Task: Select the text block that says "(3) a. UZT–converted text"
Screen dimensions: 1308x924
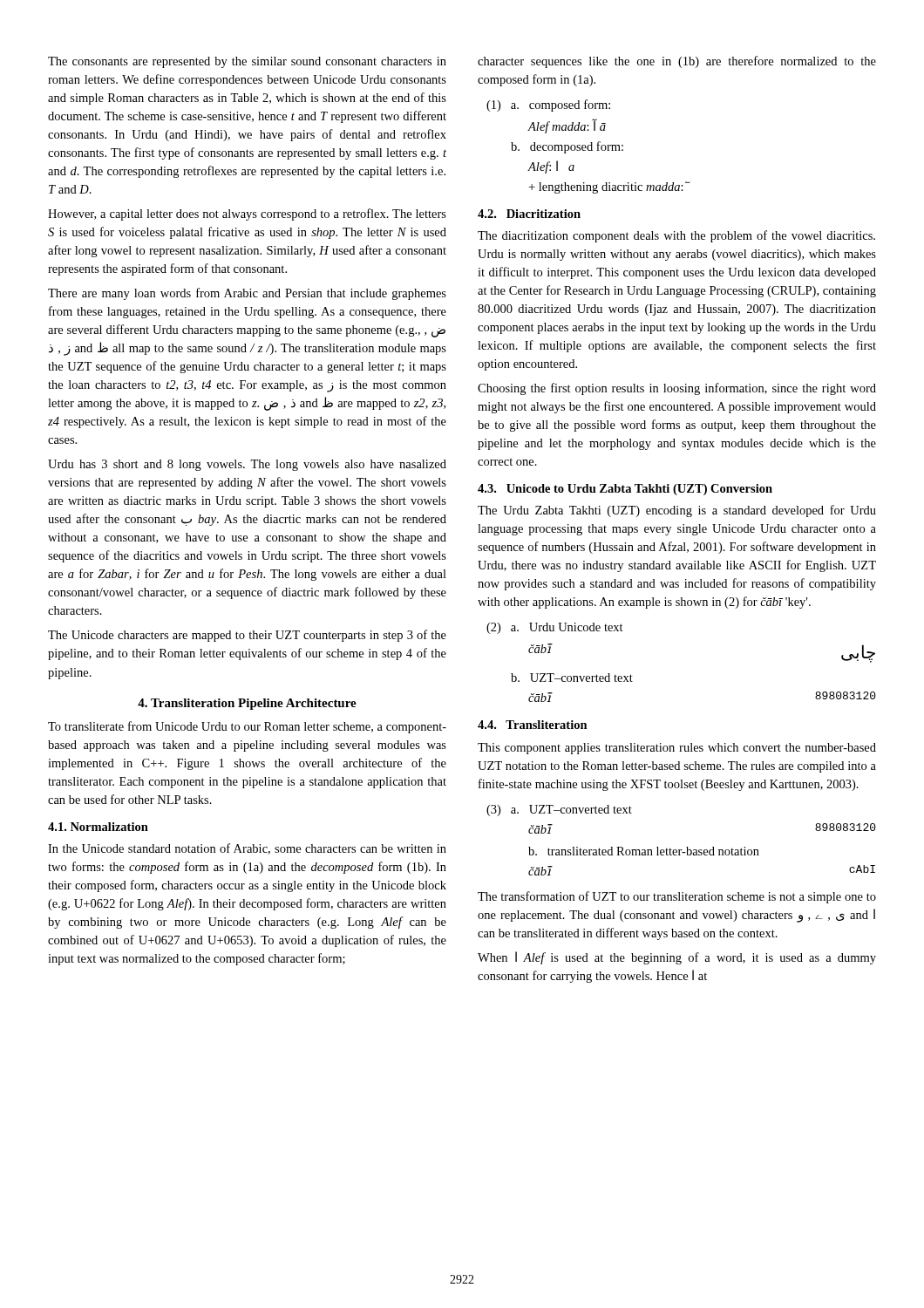Action: [x=681, y=840]
